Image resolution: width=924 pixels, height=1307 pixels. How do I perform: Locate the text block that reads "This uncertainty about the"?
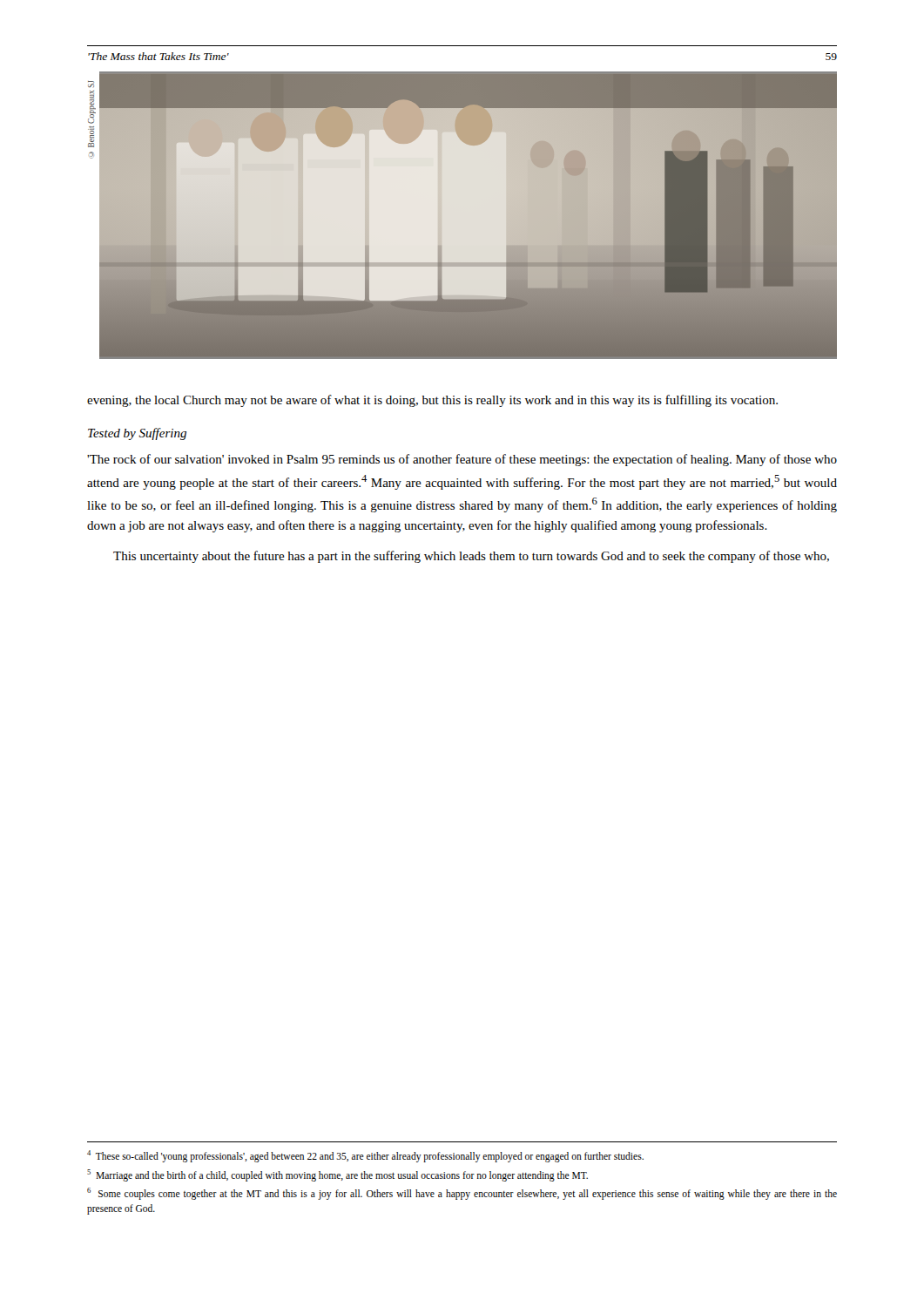472,556
